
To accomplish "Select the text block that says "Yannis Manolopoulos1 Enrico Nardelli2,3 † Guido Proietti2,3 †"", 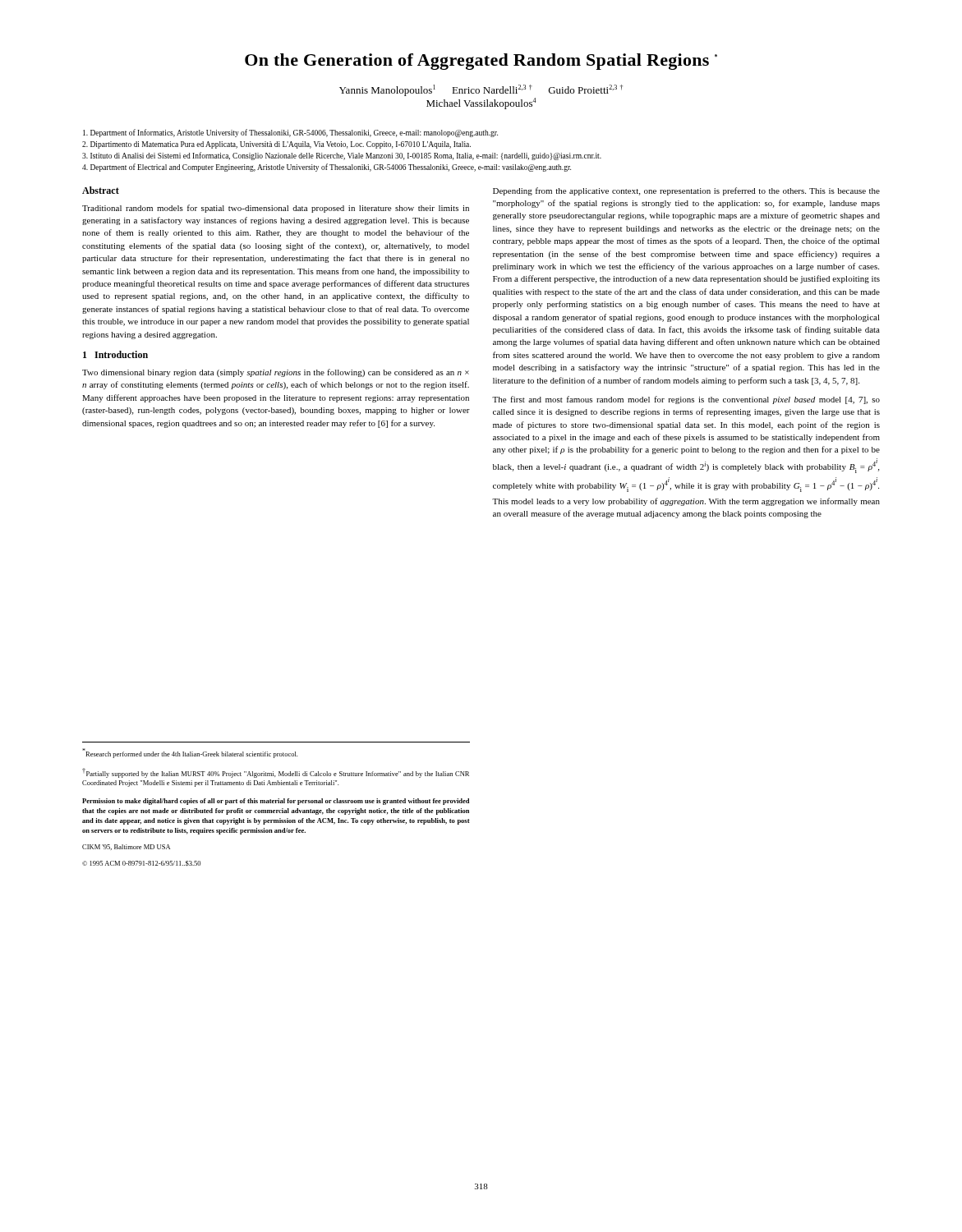I will (x=481, y=97).
